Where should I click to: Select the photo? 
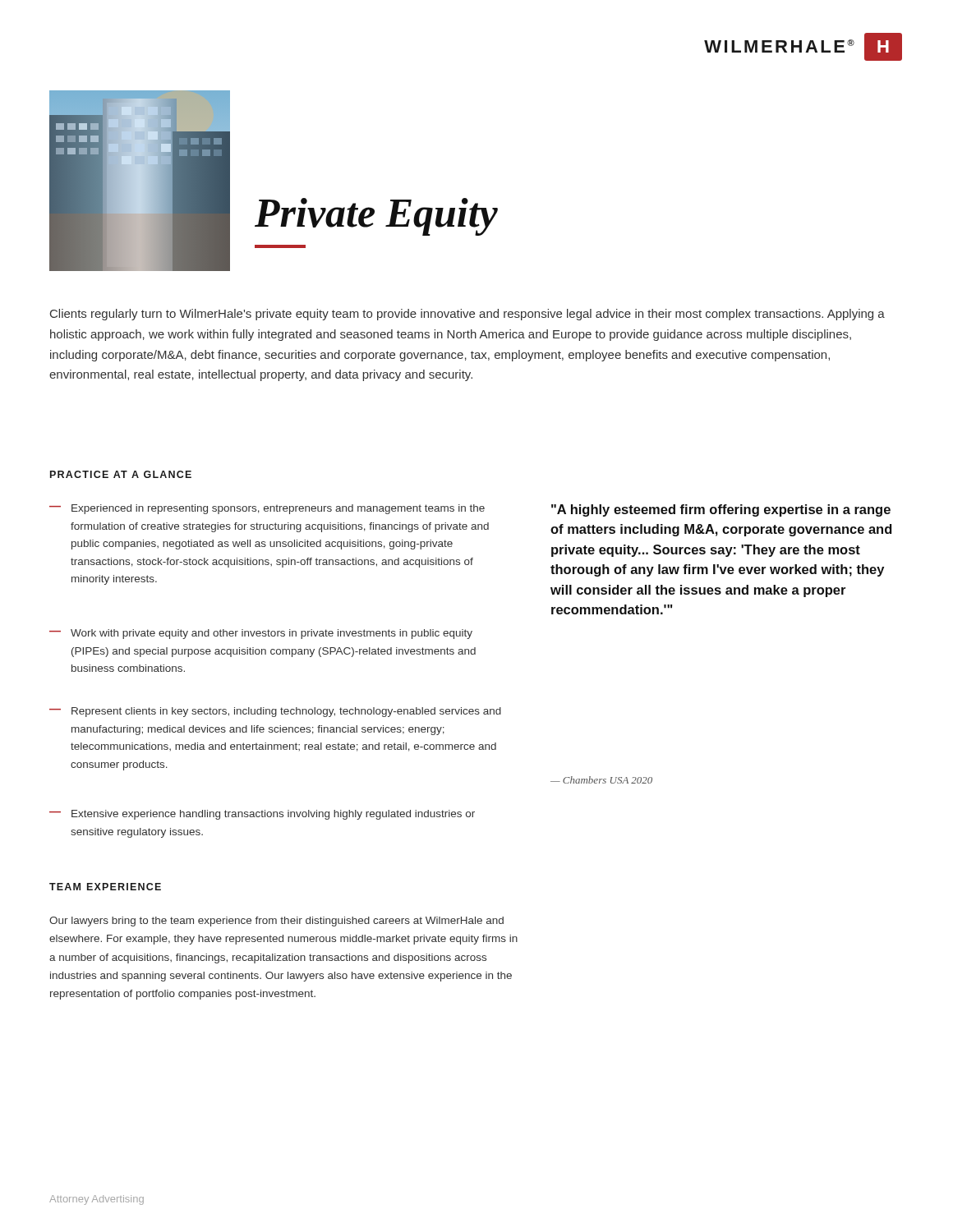140,181
